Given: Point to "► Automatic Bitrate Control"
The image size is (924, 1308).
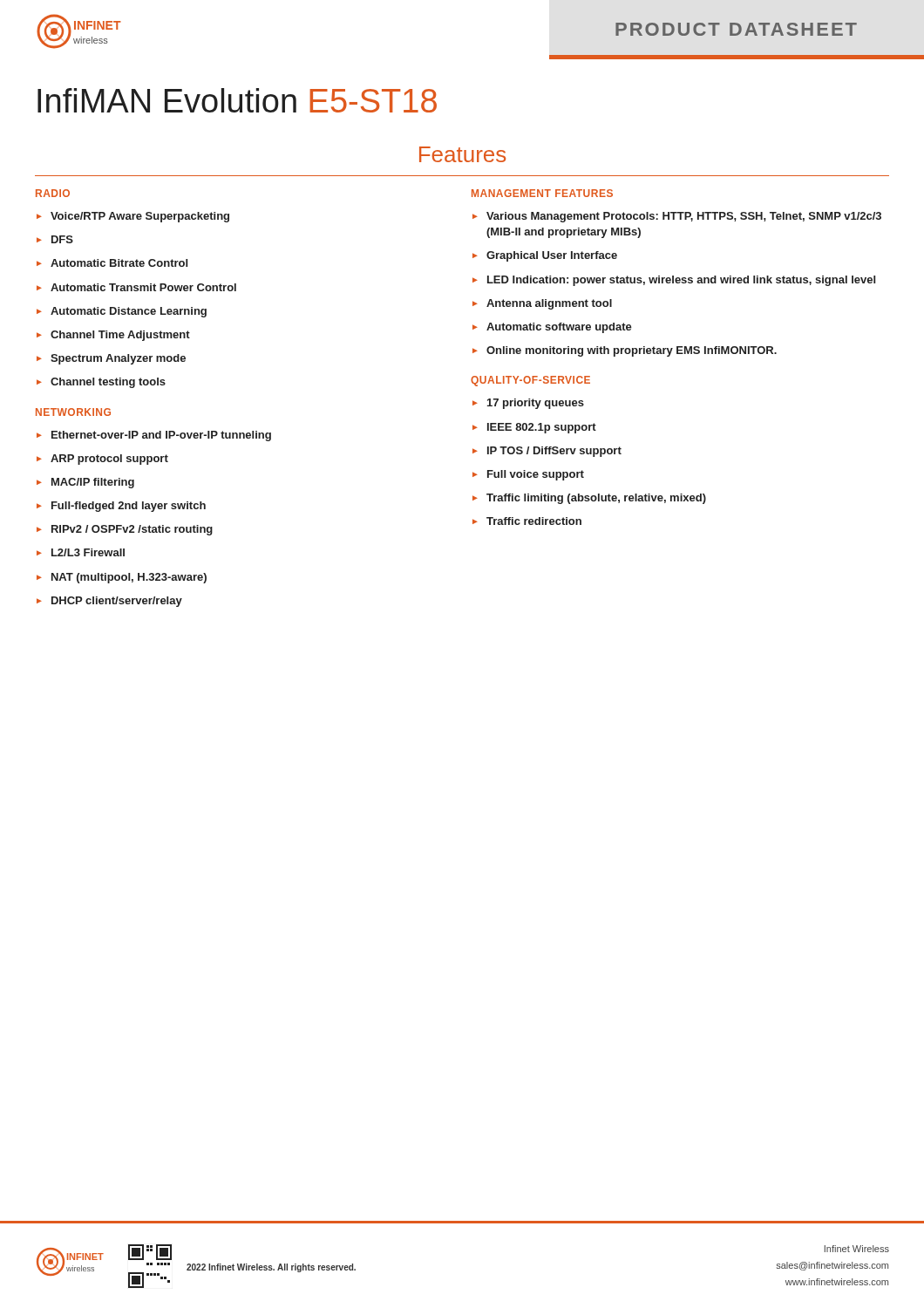Looking at the screenshot, I should pyautogui.click(x=112, y=264).
